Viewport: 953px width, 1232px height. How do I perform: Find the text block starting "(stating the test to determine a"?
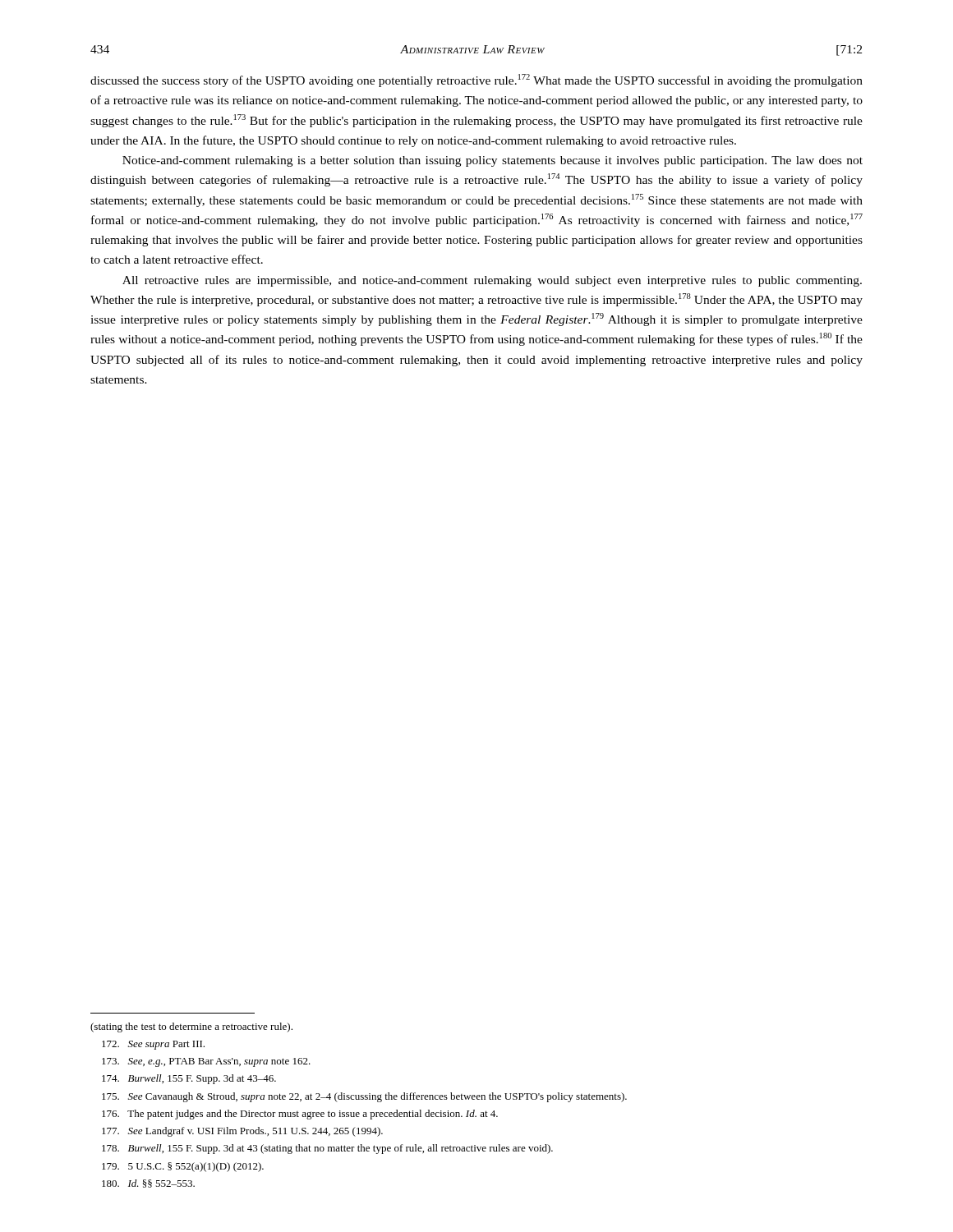(191, 1027)
